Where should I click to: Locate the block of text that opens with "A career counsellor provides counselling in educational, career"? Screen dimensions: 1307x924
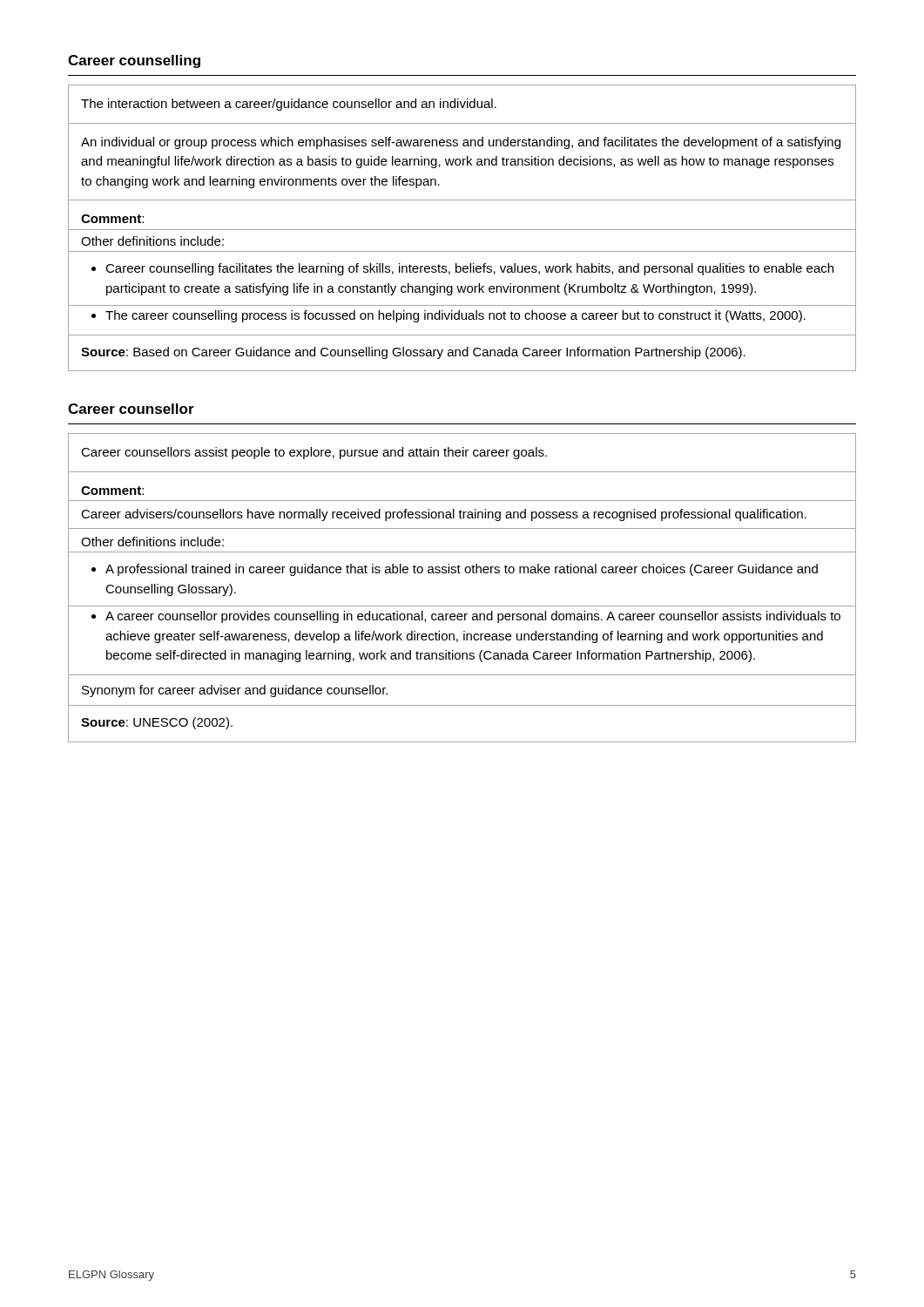(462, 636)
